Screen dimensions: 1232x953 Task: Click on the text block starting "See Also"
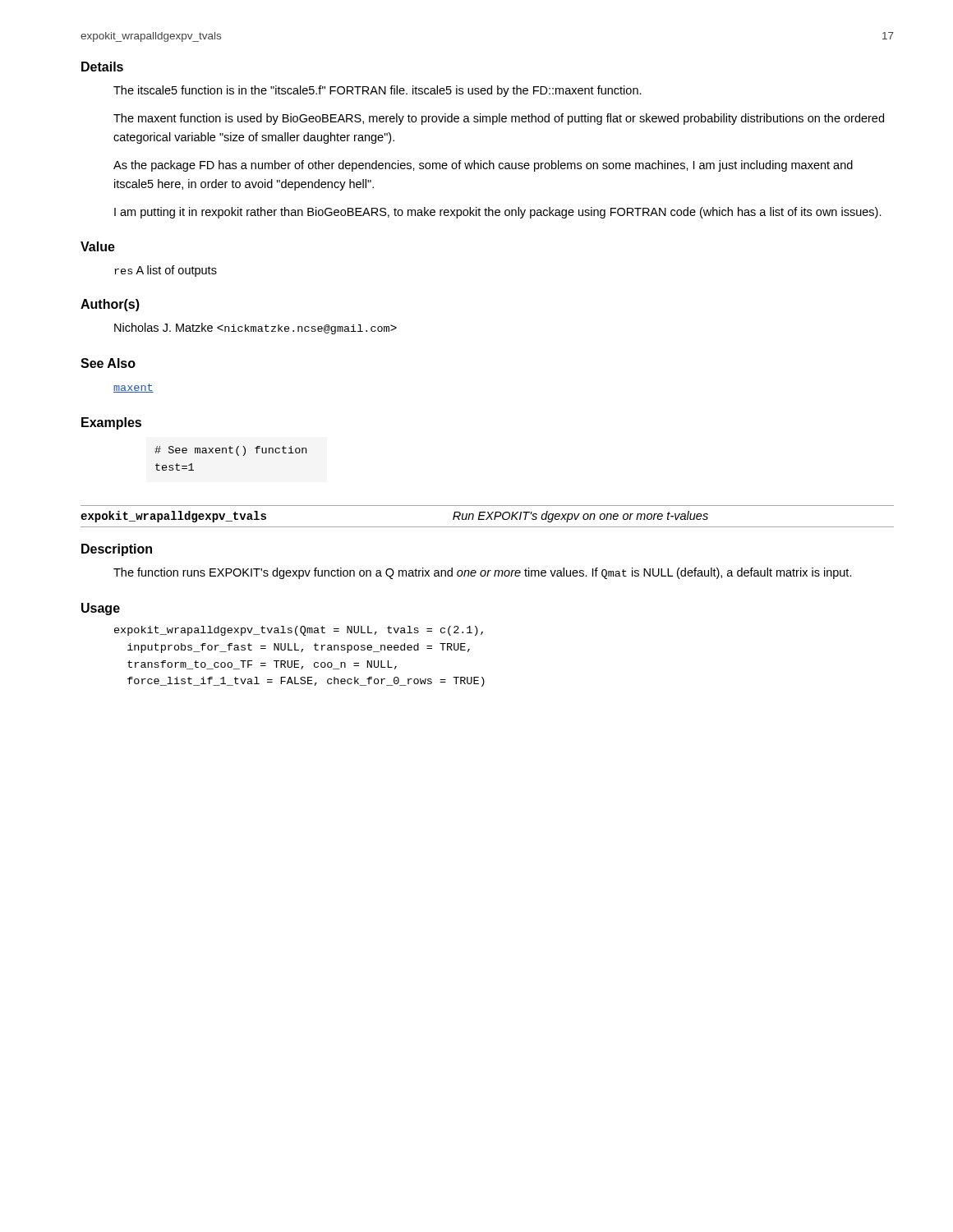[x=108, y=363]
